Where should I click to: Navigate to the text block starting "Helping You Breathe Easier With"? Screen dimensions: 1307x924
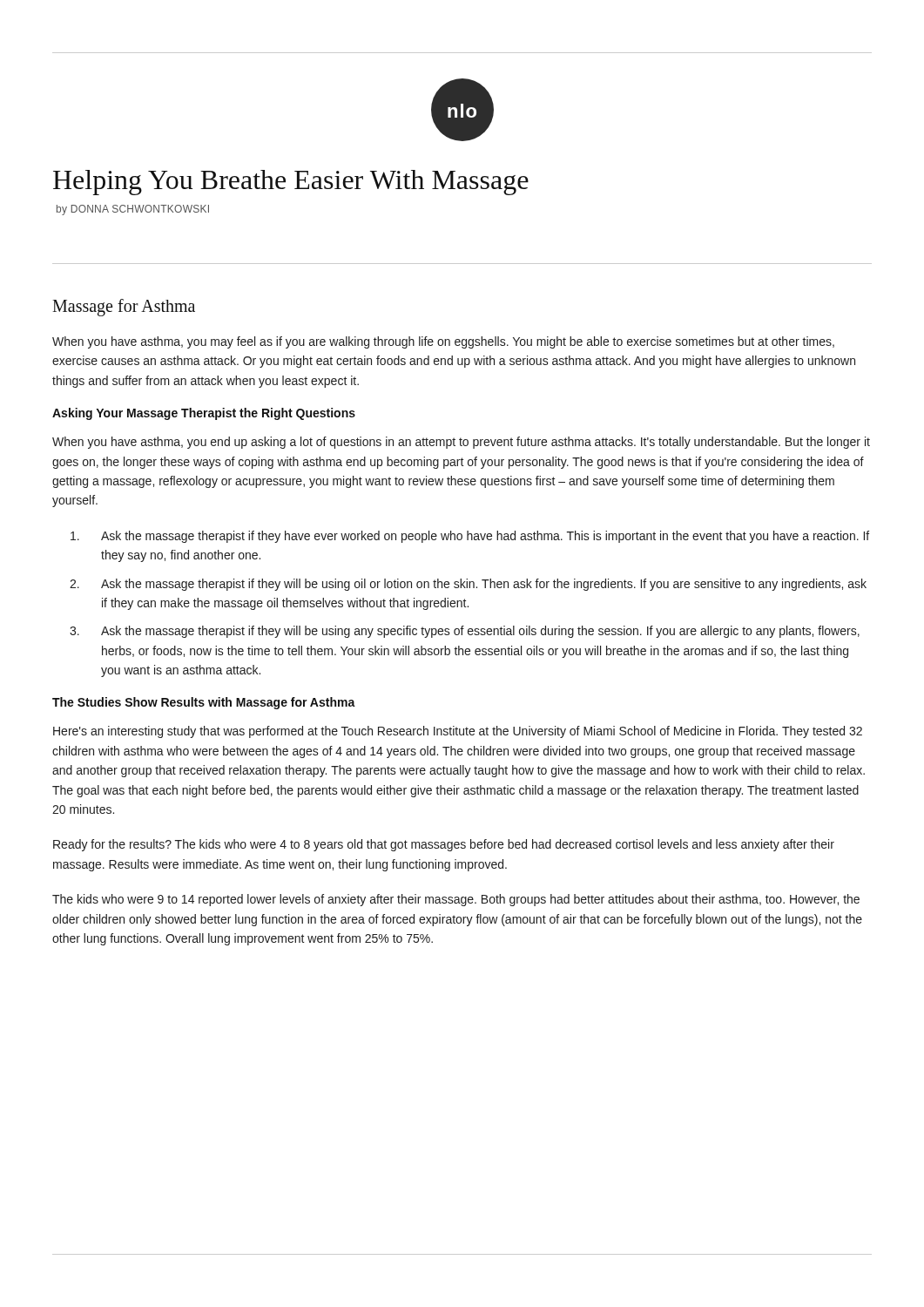click(462, 180)
